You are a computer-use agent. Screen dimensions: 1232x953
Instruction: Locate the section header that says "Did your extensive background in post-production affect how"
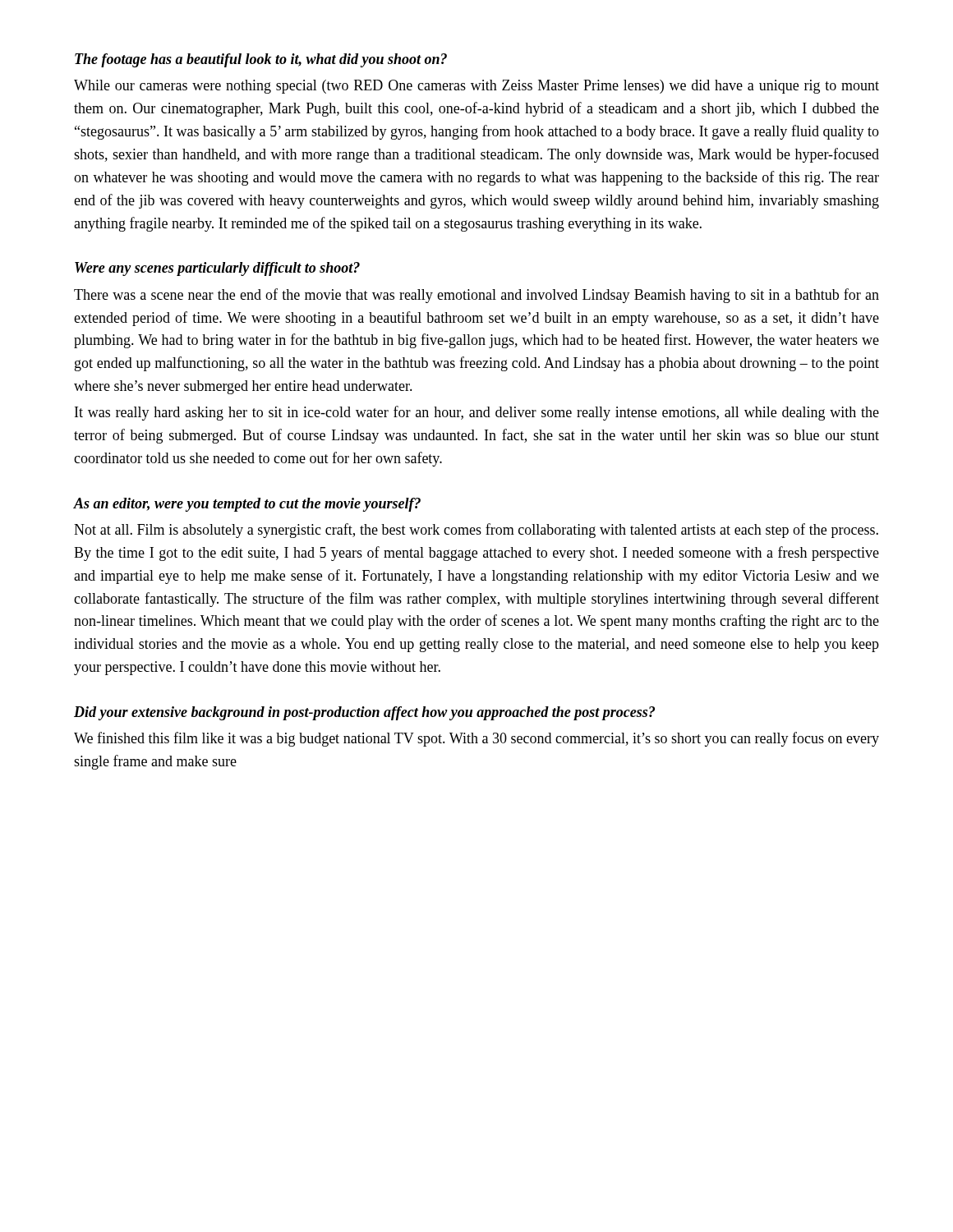click(365, 712)
